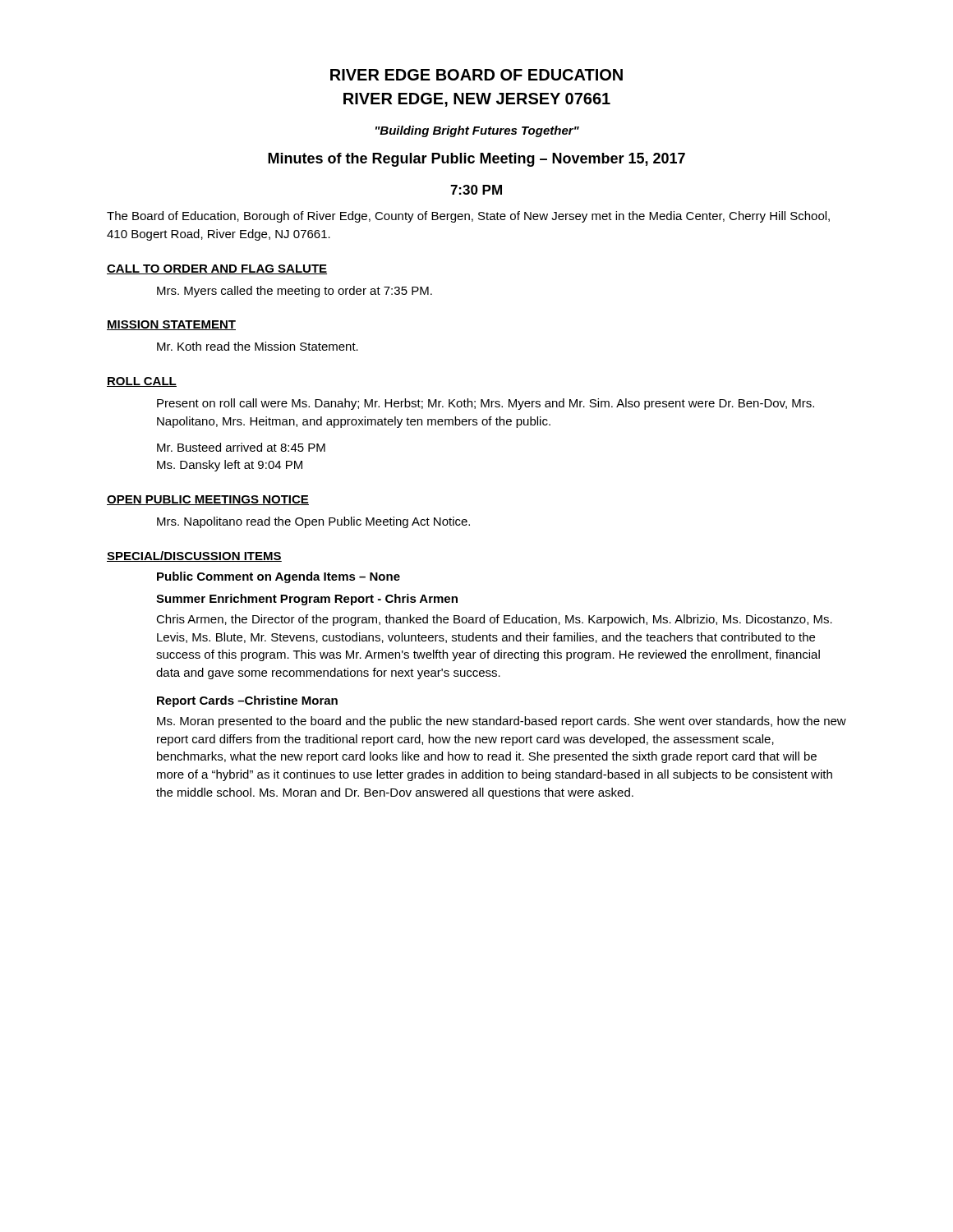953x1232 pixels.
Task: Click on the text block that reads "Mrs. Myers called the"
Action: [294, 290]
